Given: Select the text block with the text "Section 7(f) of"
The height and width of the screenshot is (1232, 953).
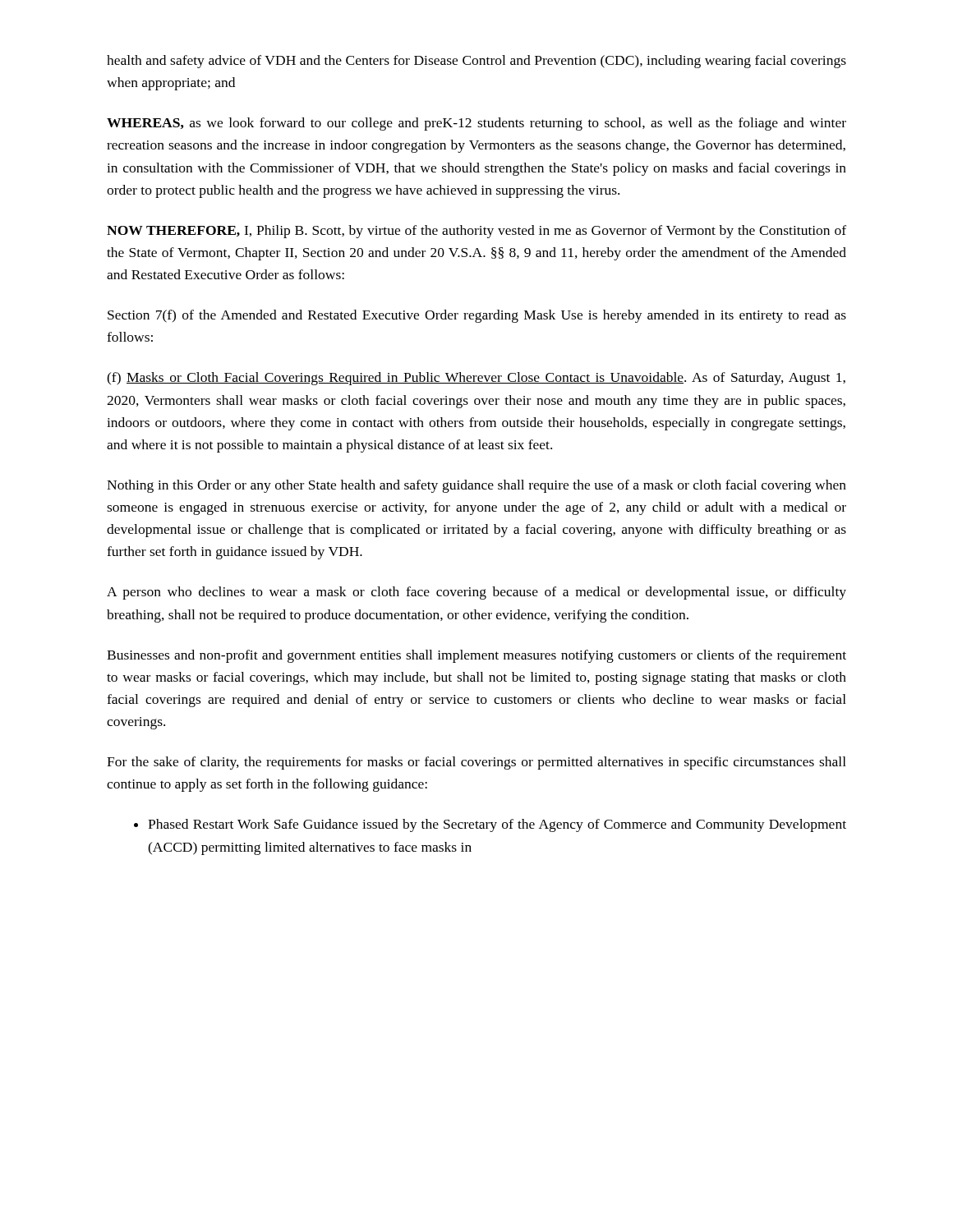Looking at the screenshot, I should pyautogui.click(x=476, y=326).
